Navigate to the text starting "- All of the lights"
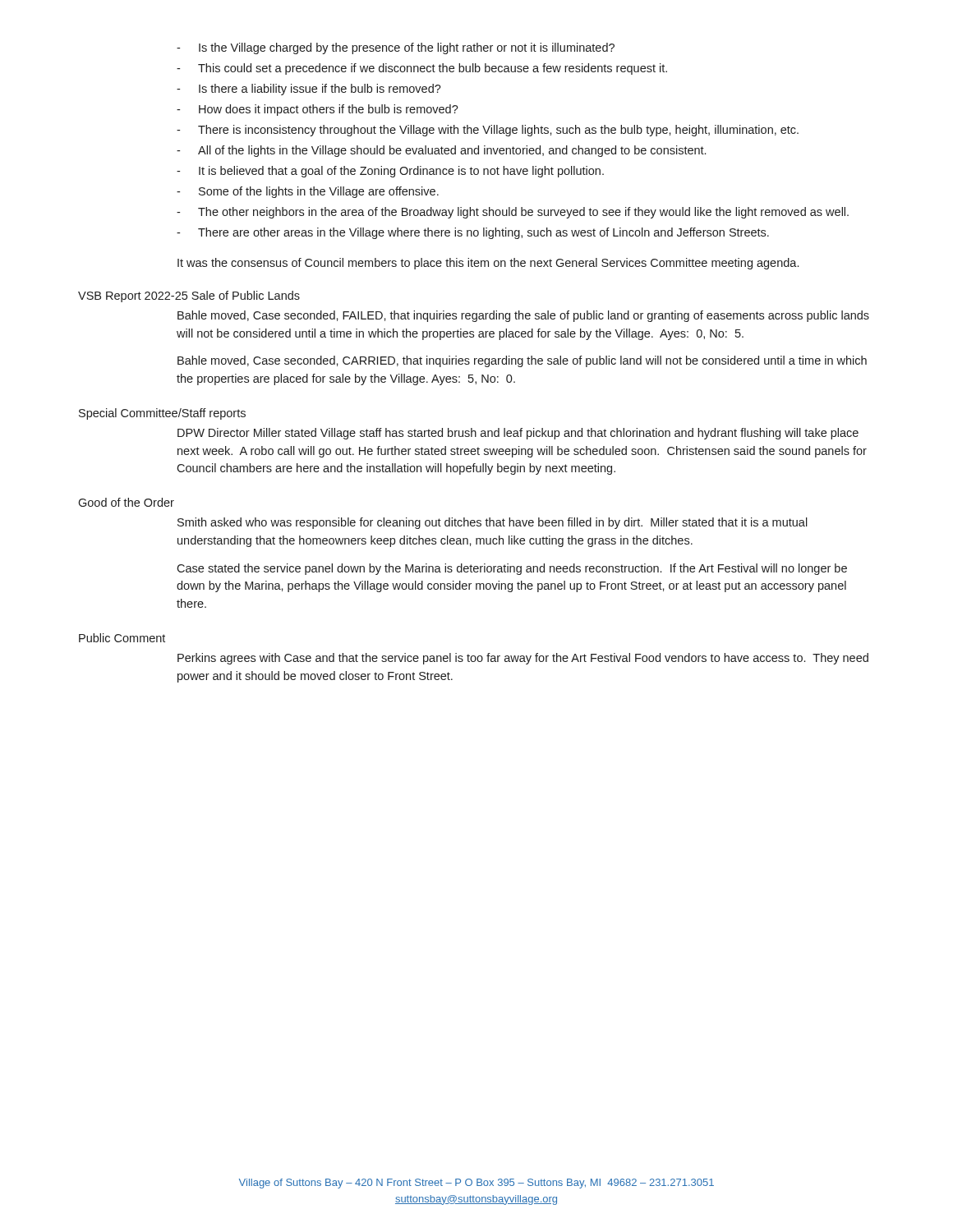Screen dimensions: 1232x953 pos(526,151)
